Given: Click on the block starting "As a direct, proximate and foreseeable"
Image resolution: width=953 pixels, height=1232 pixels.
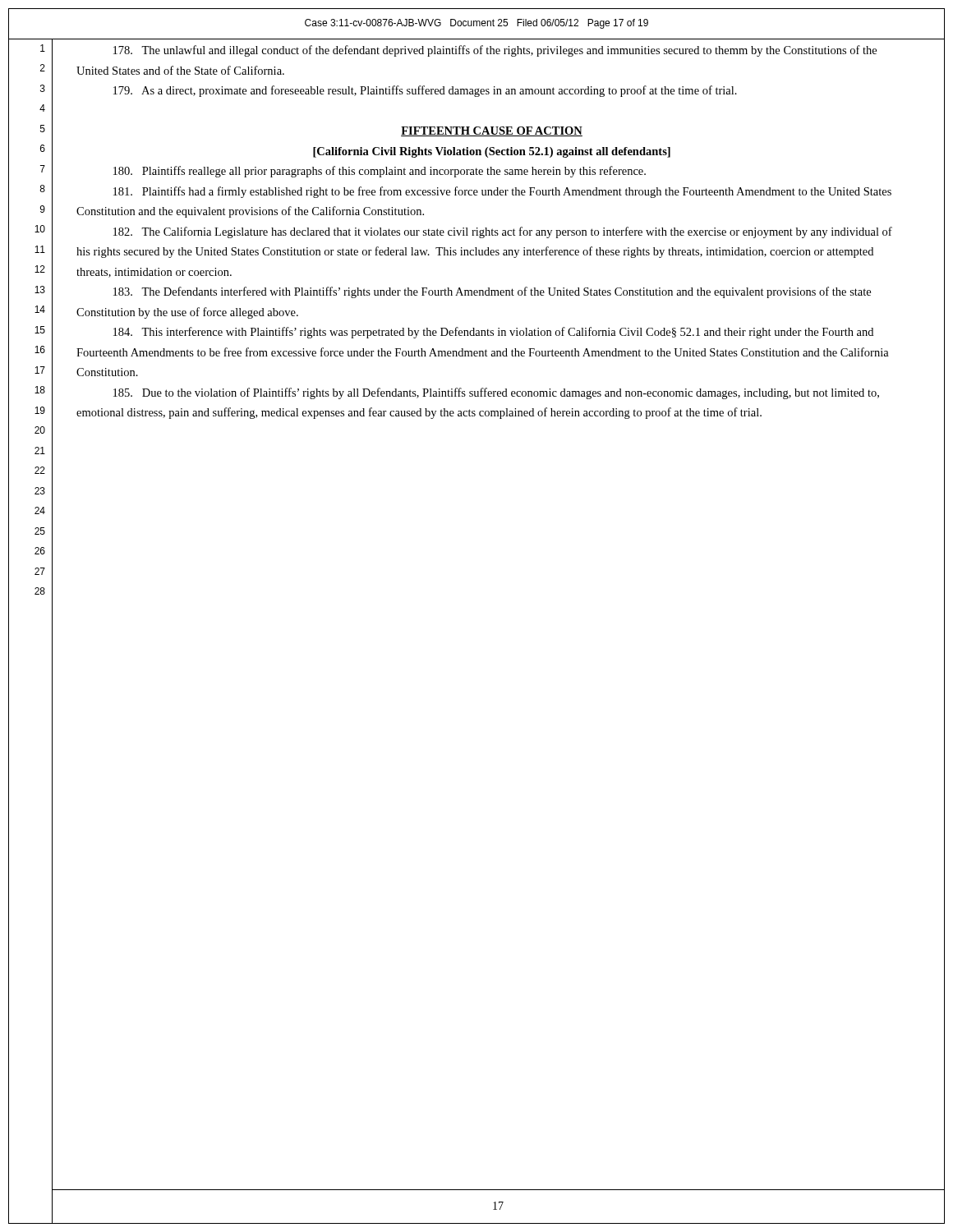Looking at the screenshot, I should coord(407,90).
